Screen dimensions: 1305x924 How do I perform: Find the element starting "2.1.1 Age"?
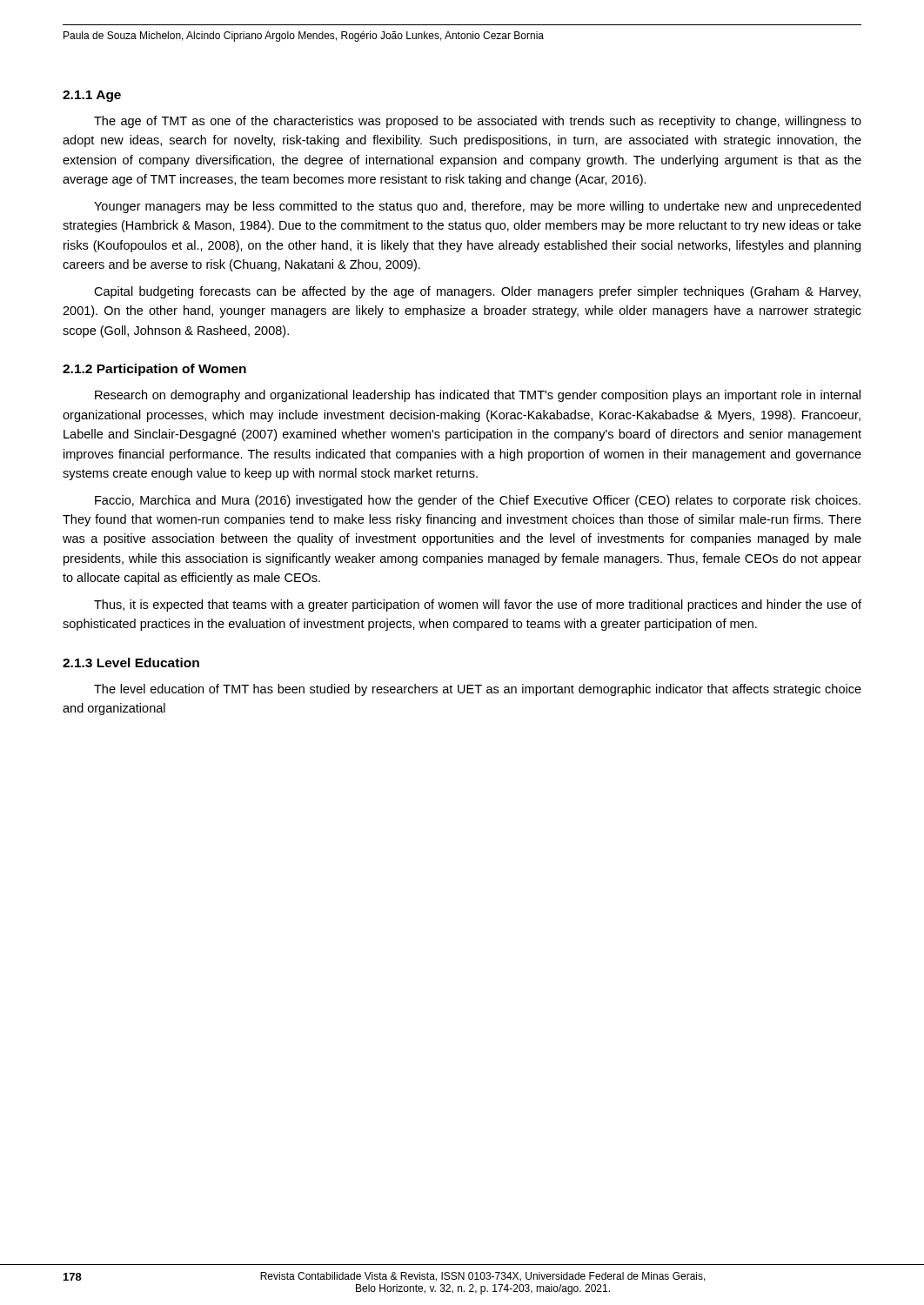tap(92, 94)
